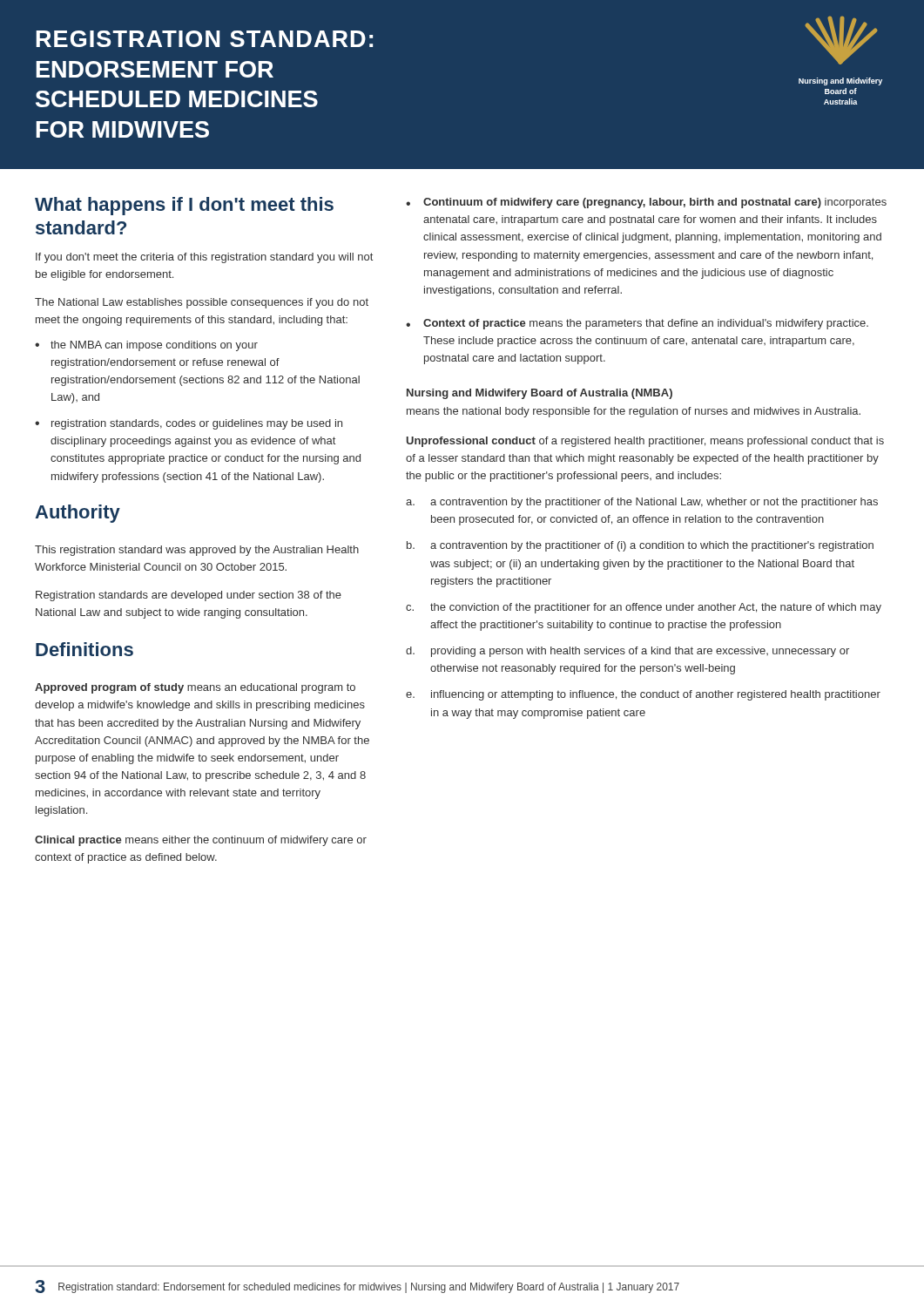Locate the text block that reads "Unprofessional conduct of a registered health practitioner, means"

(x=647, y=458)
